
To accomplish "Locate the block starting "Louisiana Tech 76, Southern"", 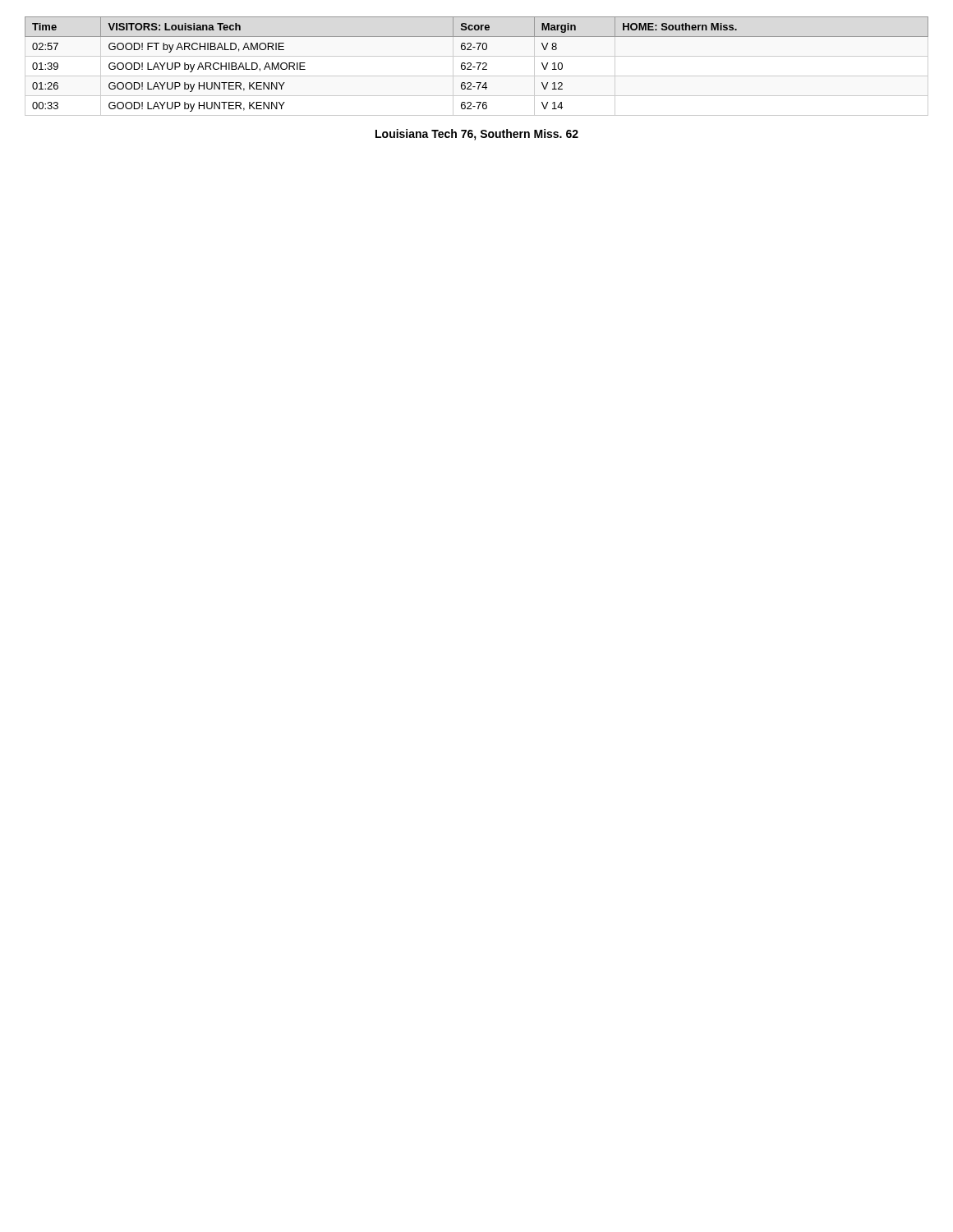I will 476,134.
